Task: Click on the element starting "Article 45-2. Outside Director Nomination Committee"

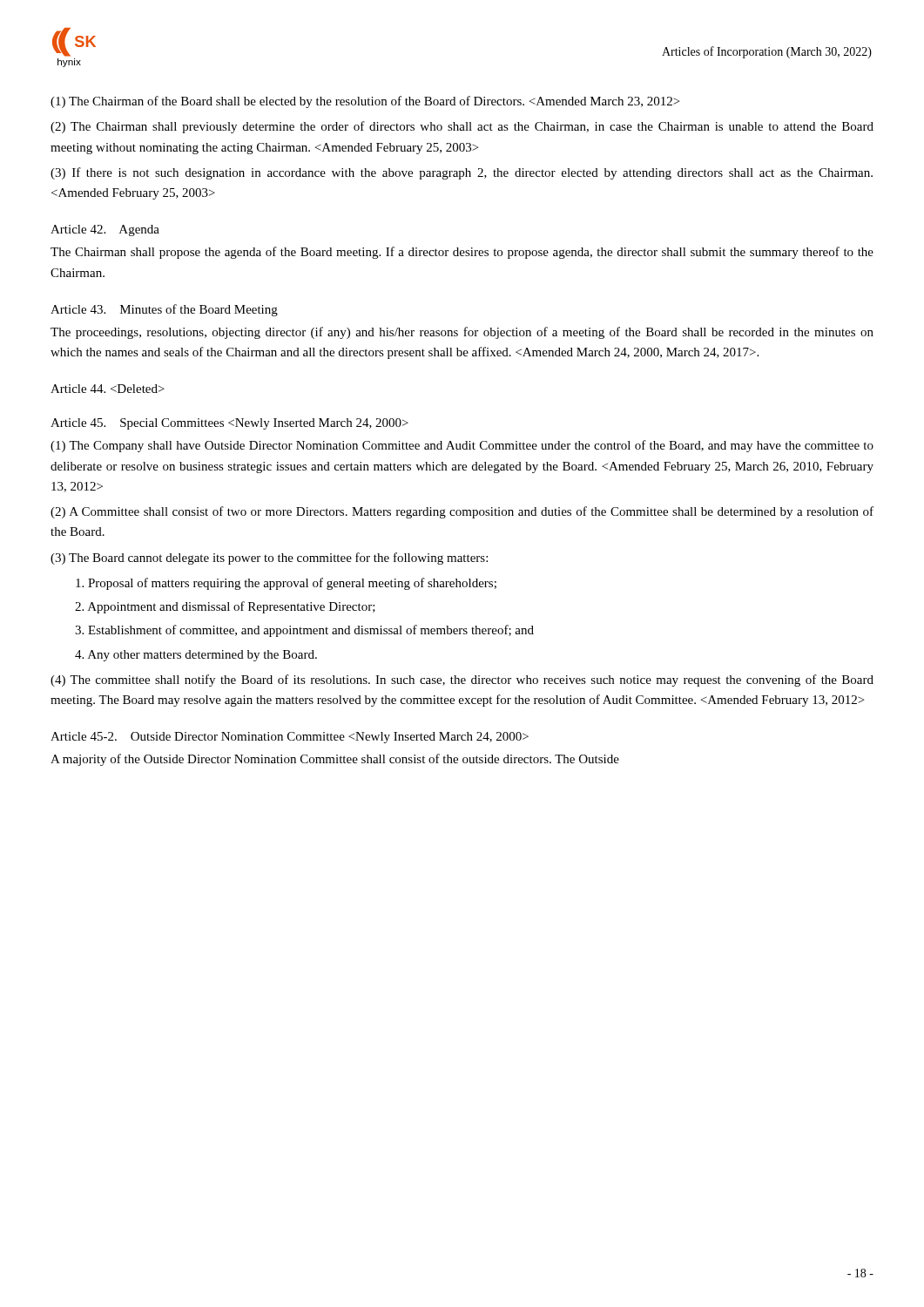Action: [290, 736]
